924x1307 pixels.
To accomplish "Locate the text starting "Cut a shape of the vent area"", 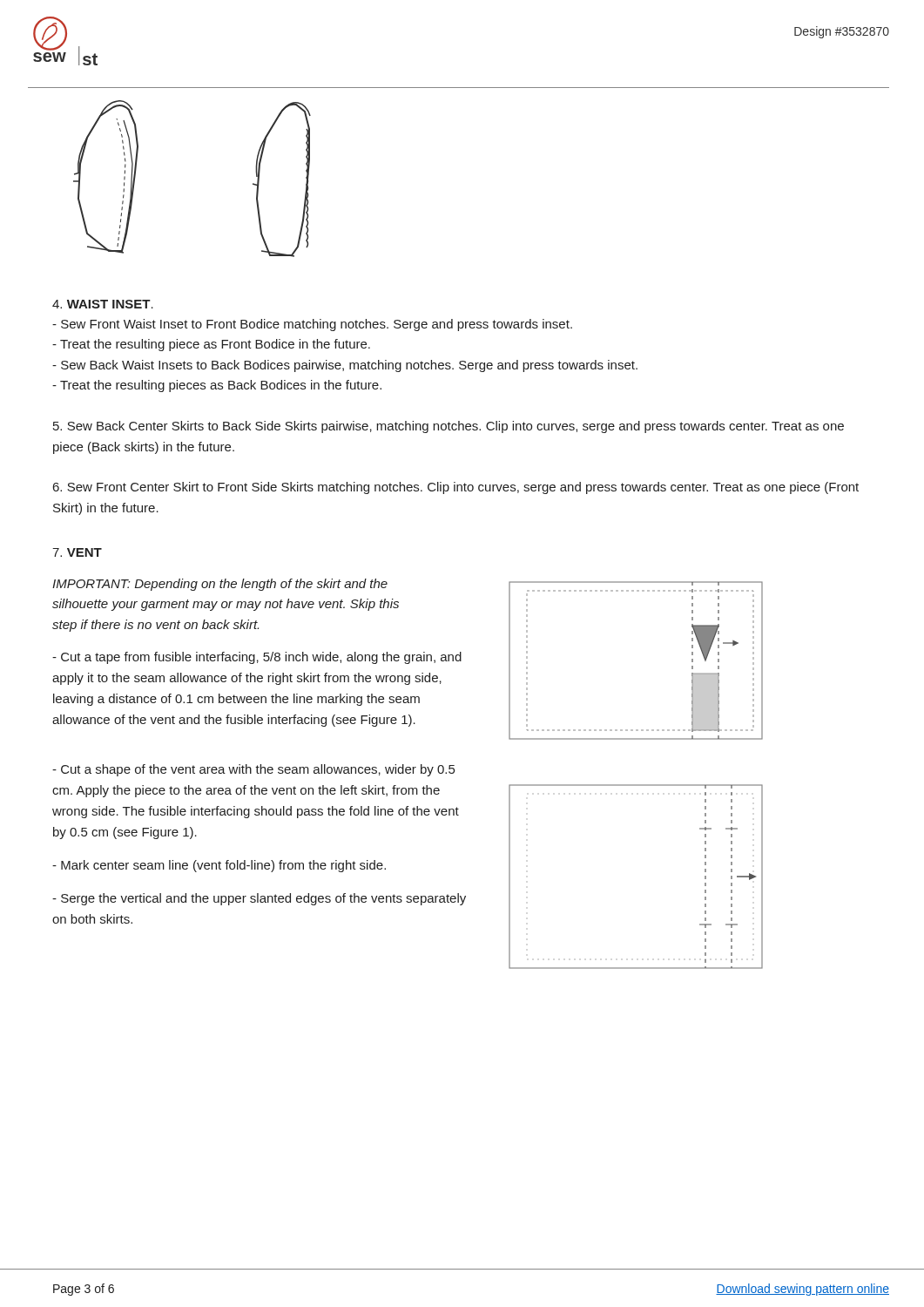I will pyautogui.click(x=261, y=801).
